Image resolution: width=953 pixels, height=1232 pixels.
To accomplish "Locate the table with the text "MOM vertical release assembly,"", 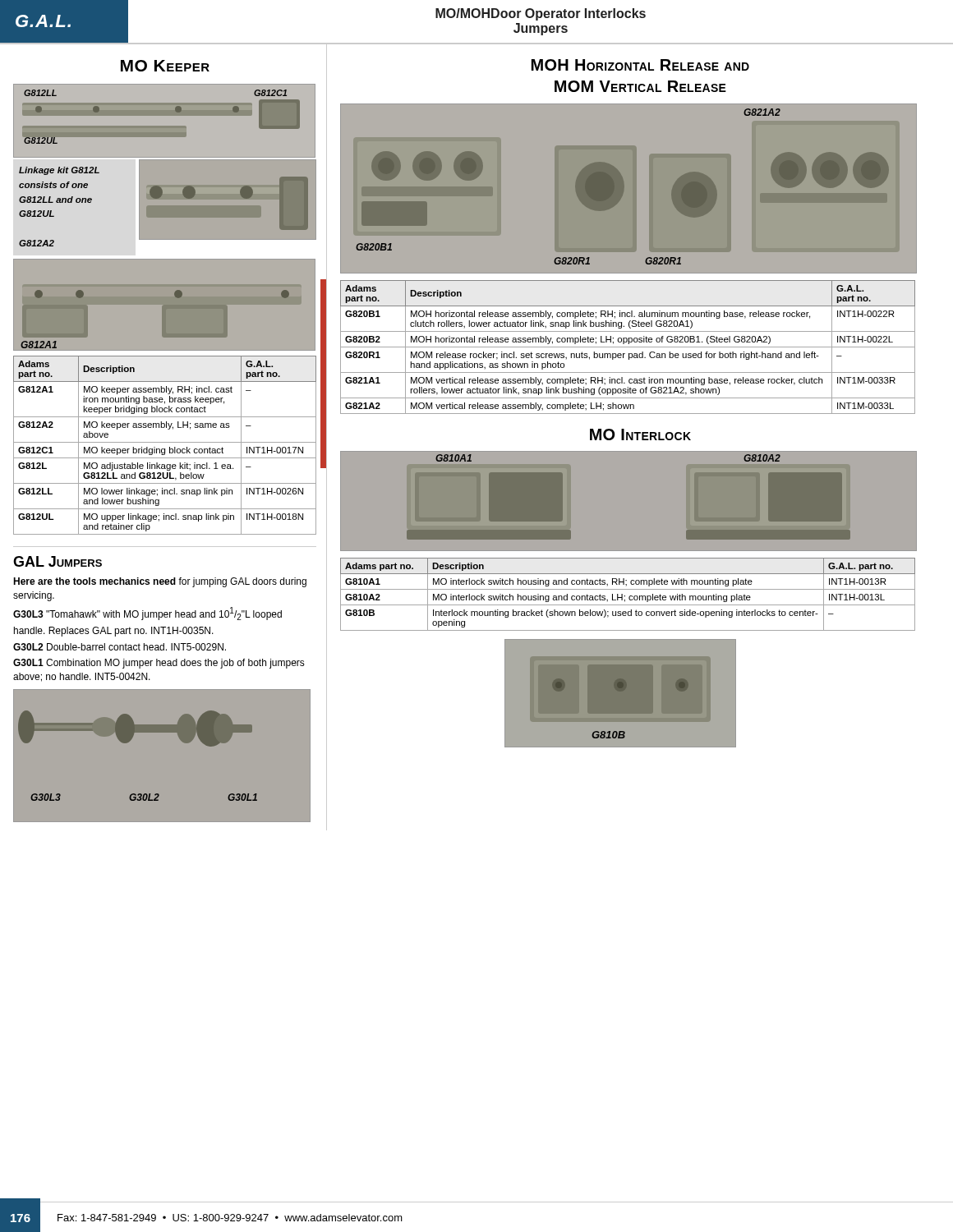I will pos(640,347).
